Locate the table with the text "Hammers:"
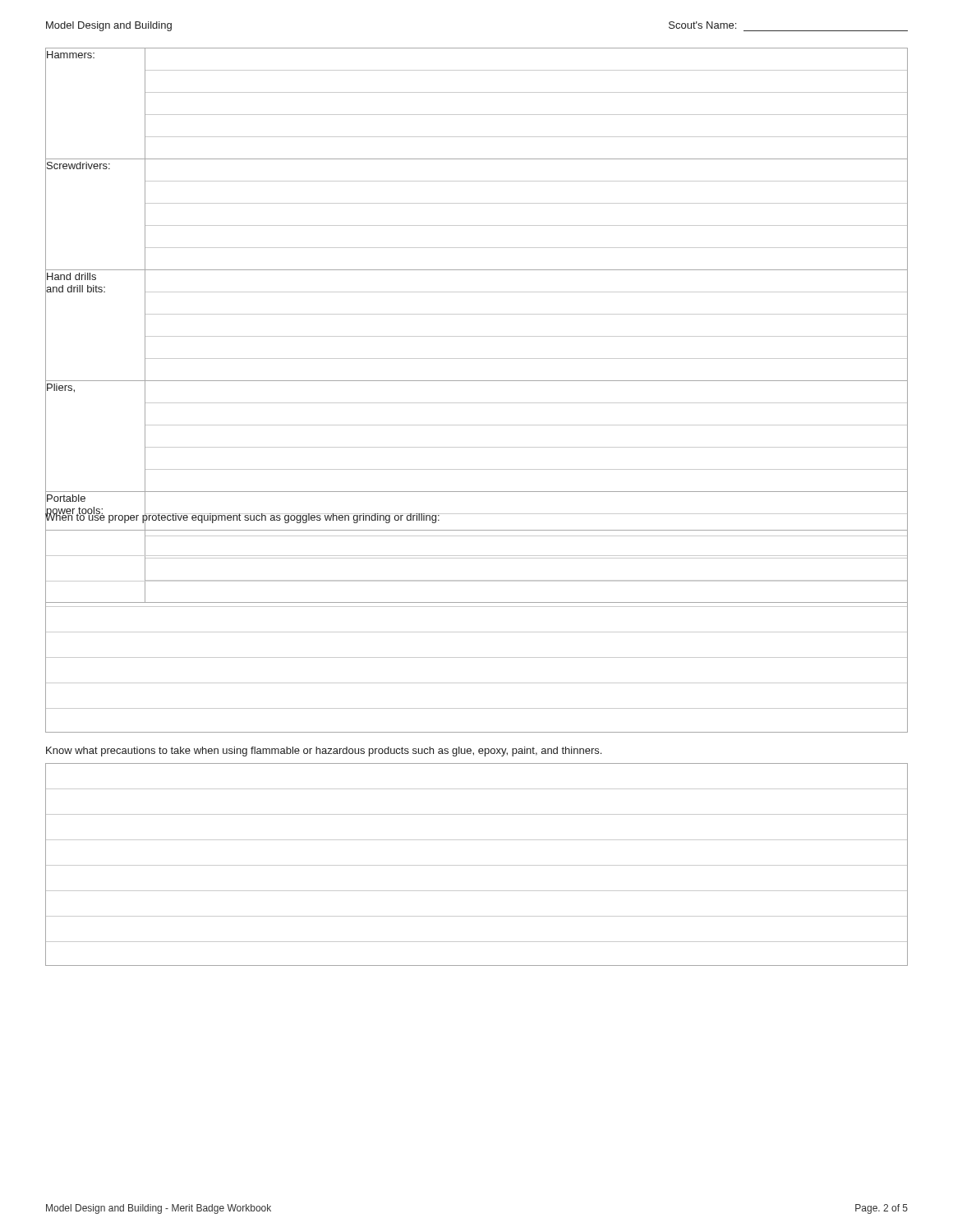Viewport: 953px width, 1232px height. 476,325
